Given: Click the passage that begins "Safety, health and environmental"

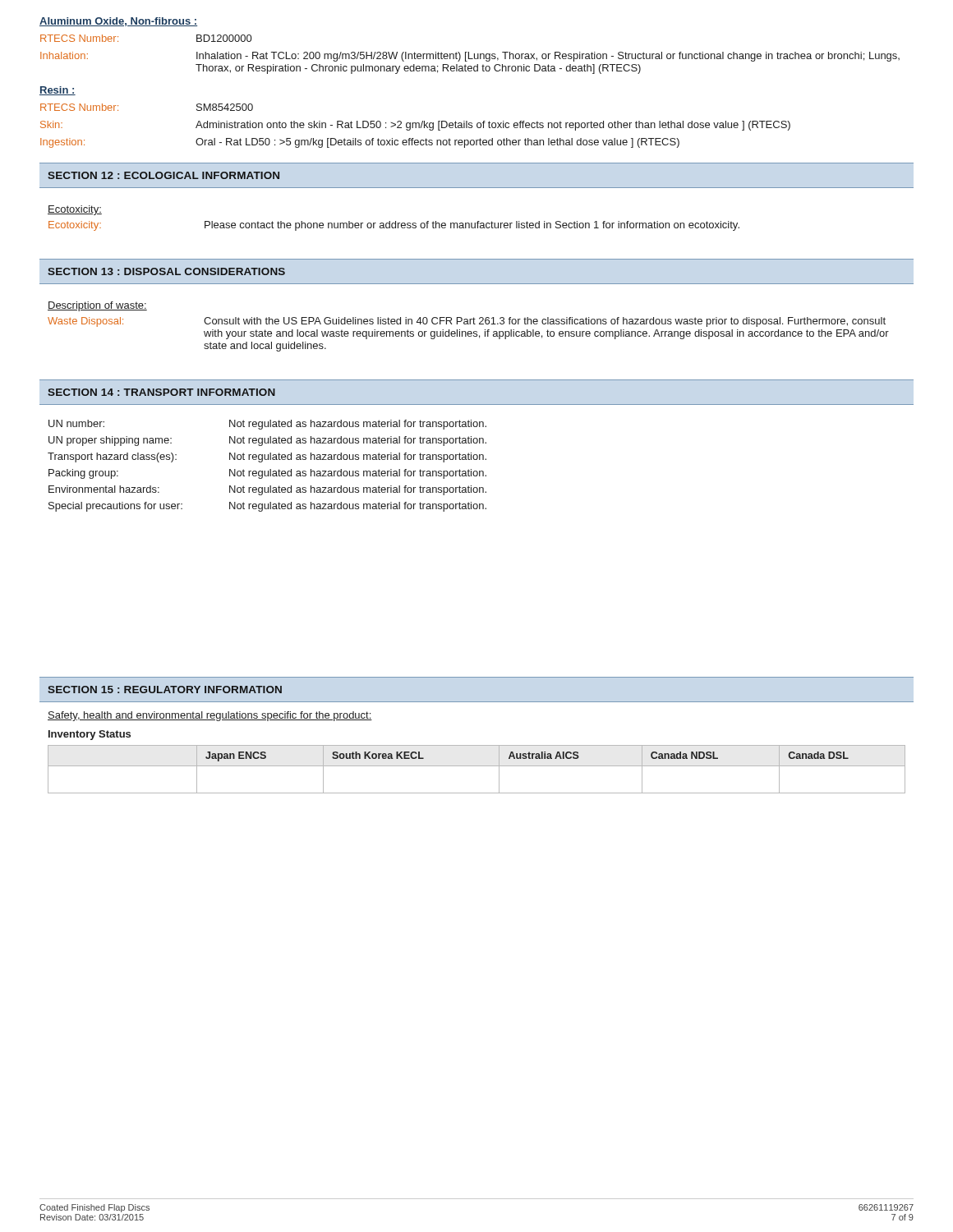Looking at the screenshot, I should 210,715.
